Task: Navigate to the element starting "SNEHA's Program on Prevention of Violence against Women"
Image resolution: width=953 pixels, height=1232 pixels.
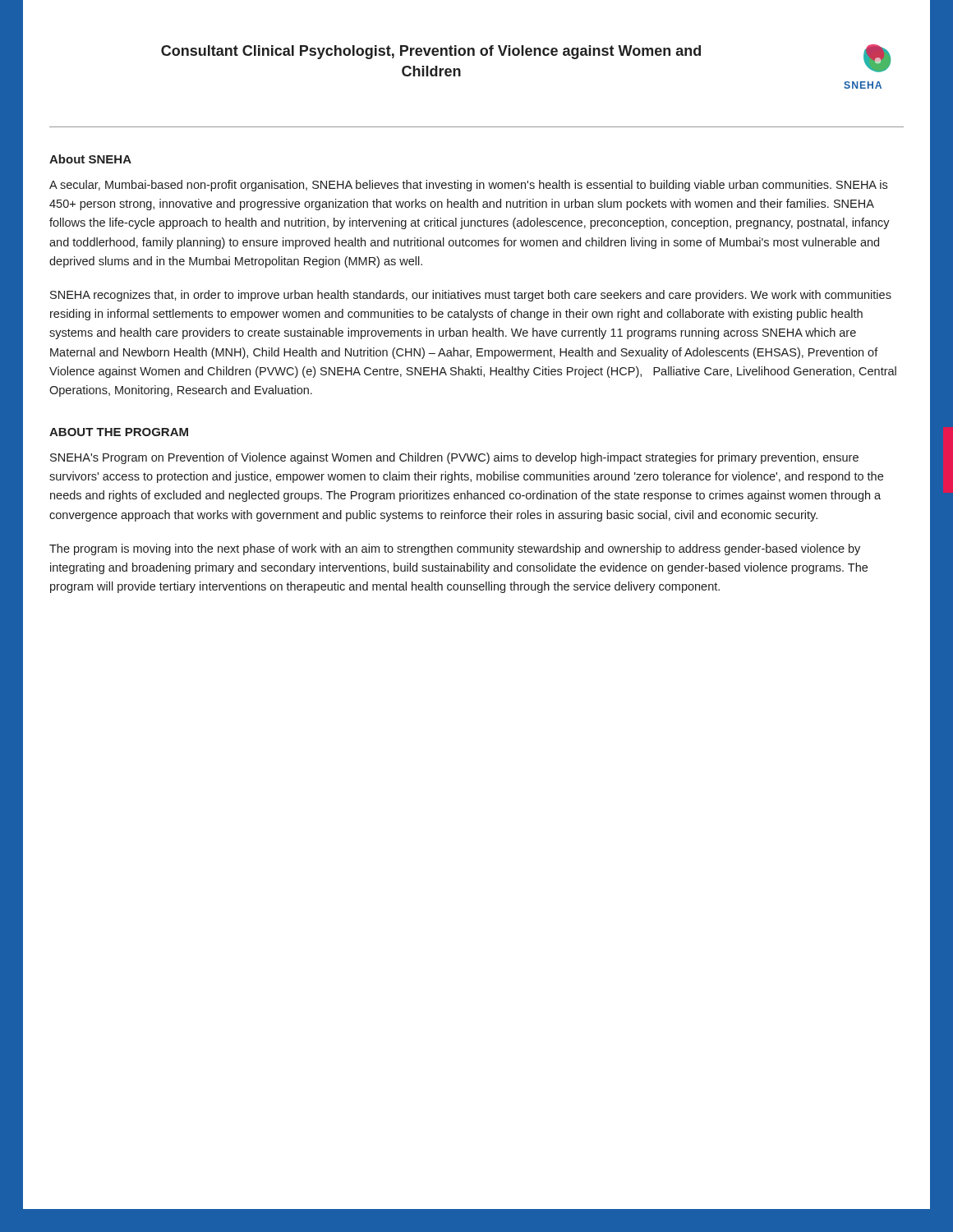Action: (x=467, y=486)
